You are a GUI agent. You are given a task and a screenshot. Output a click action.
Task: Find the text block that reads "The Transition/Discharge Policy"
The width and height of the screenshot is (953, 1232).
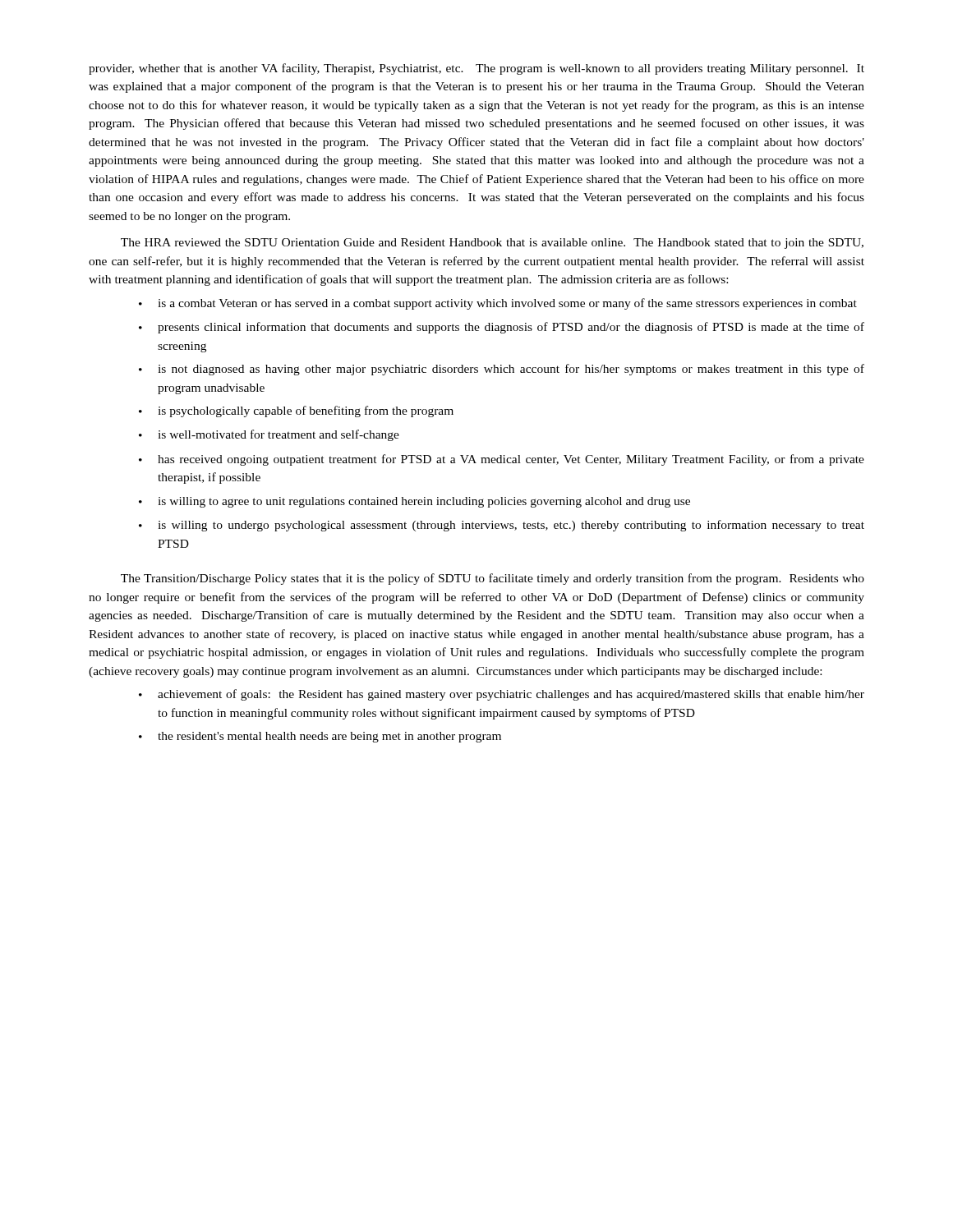pyautogui.click(x=476, y=624)
